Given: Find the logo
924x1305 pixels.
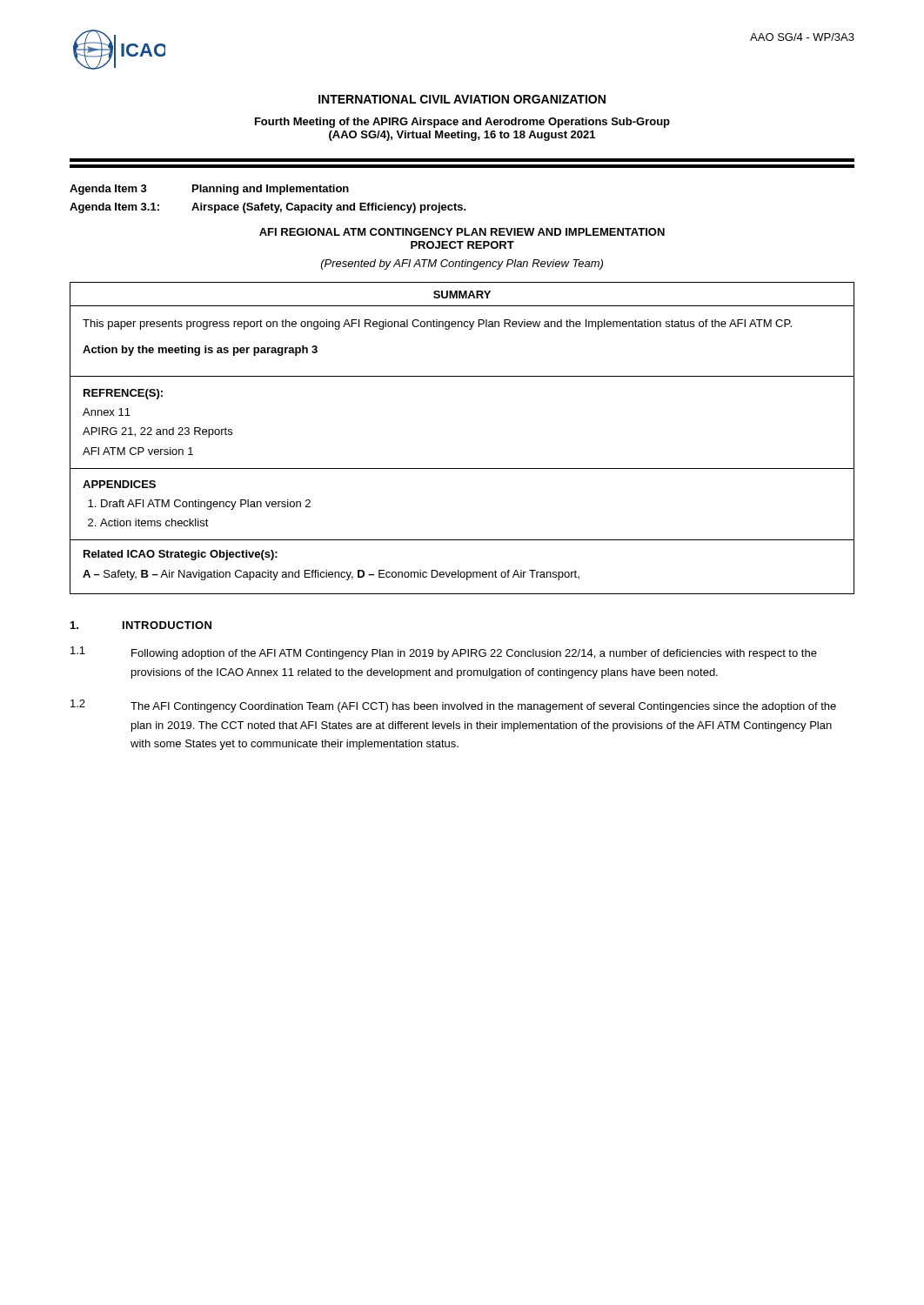Looking at the screenshot, I should [122, 51].
